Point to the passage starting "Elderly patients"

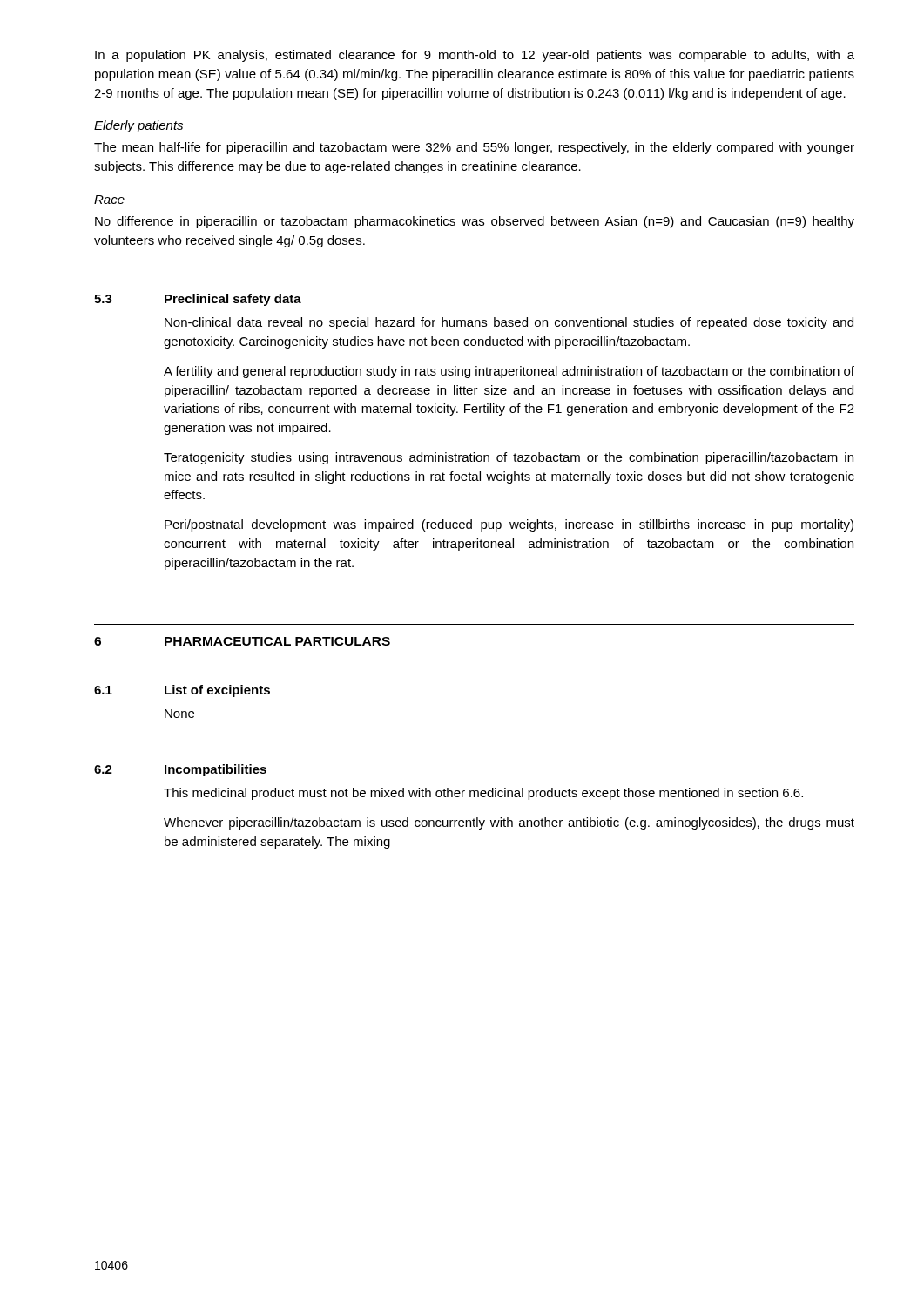click(139, 125)
